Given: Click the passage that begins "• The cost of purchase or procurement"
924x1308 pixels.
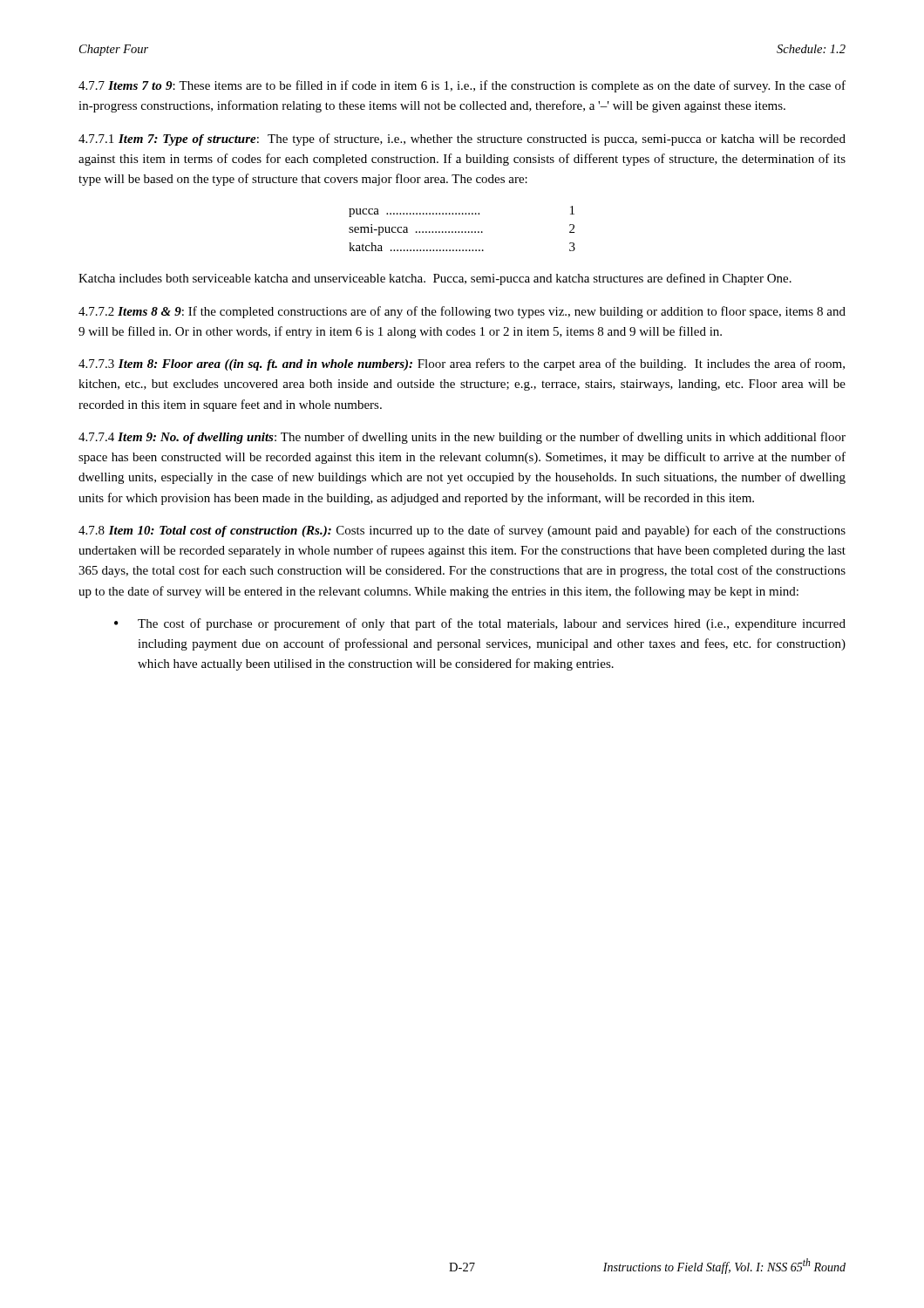Looking at the screenshot, I should pyautogui.click(x=475, y=644).
